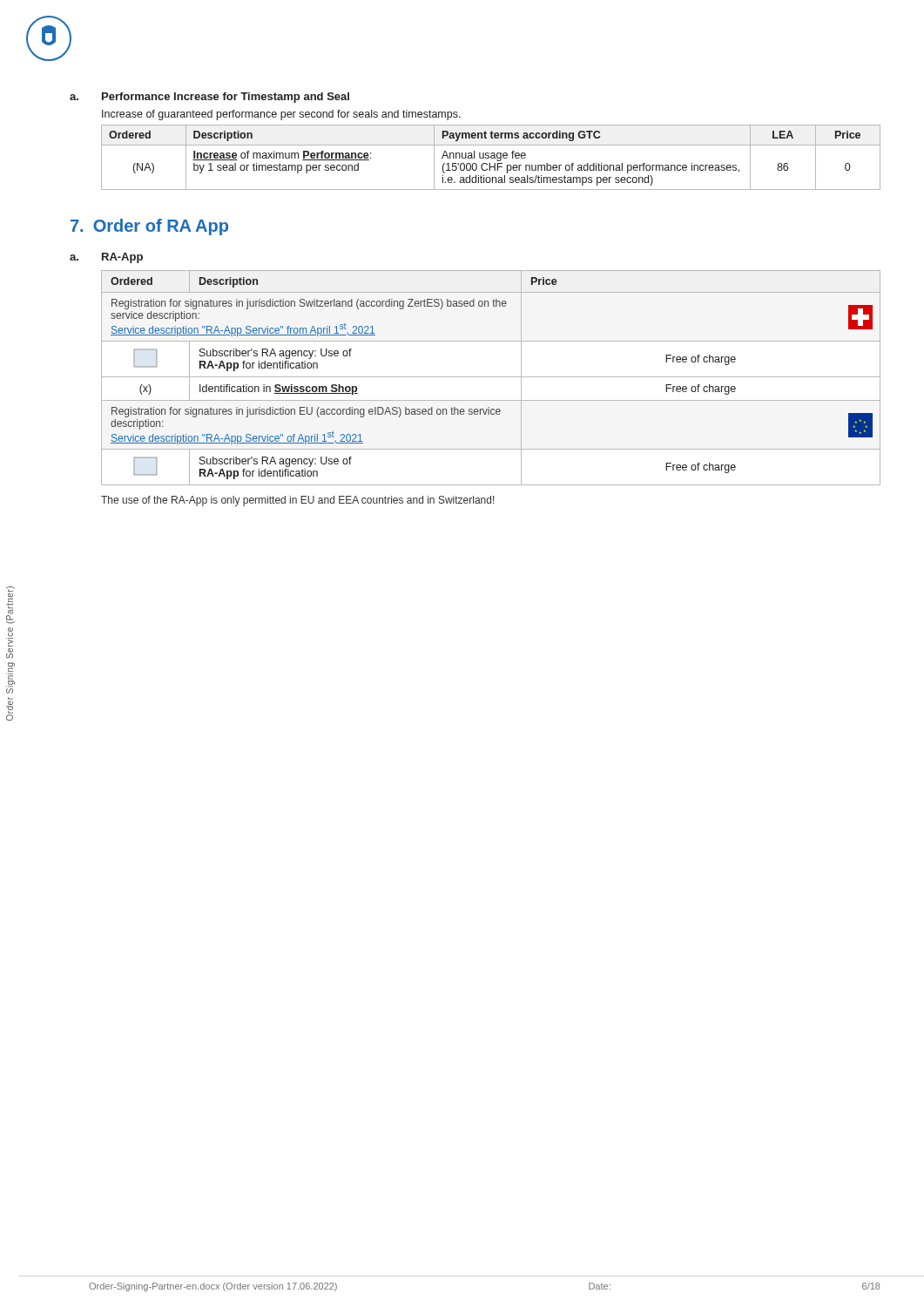The width and height of the screenshot is (924, 1307).
Task: Find the table that mentions "Payment terms according GTC"
Action: 491,157
